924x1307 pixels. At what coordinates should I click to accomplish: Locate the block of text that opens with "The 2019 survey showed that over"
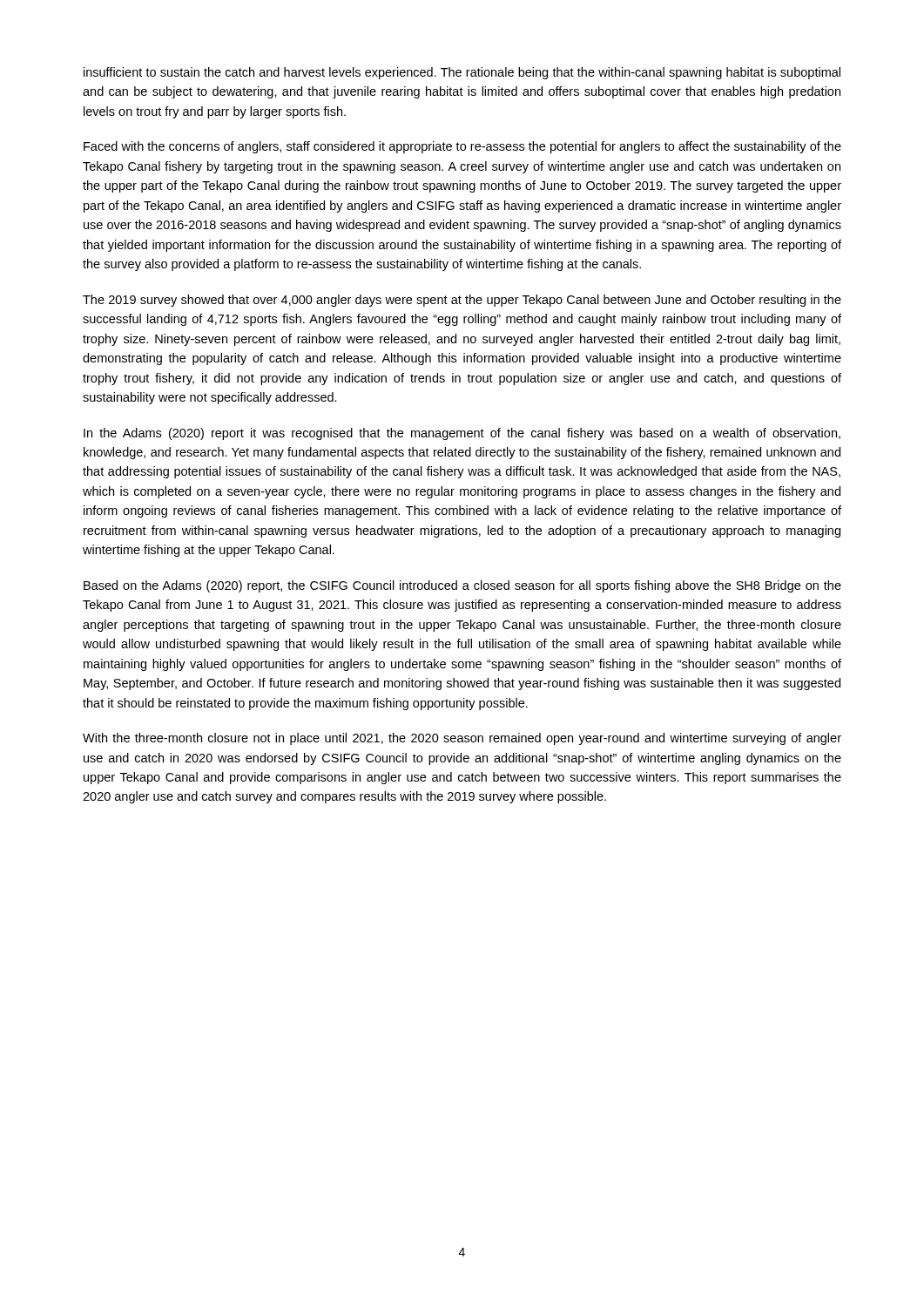(x=462, y=348)
